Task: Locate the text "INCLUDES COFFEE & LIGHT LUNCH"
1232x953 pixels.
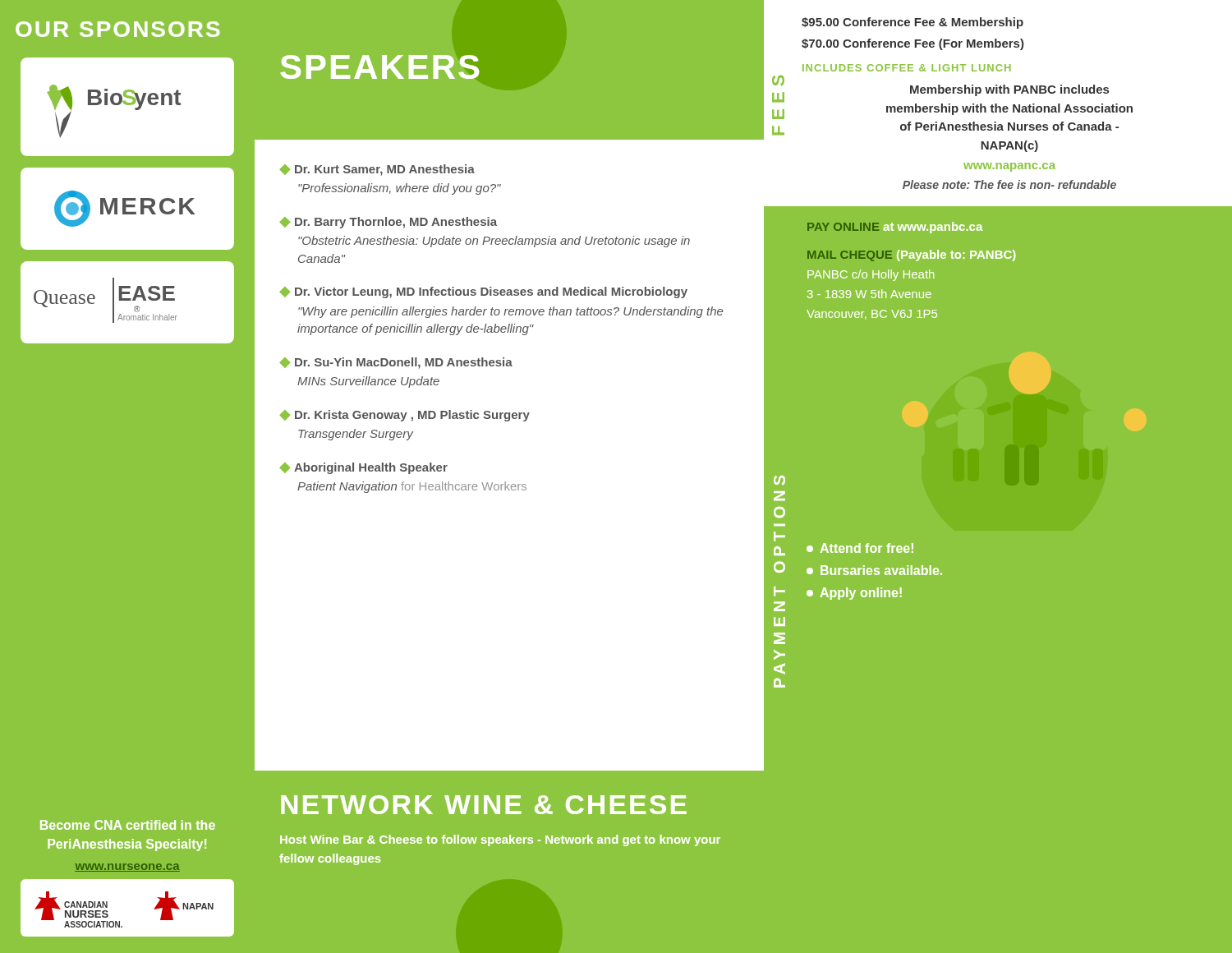Action: 907,68
